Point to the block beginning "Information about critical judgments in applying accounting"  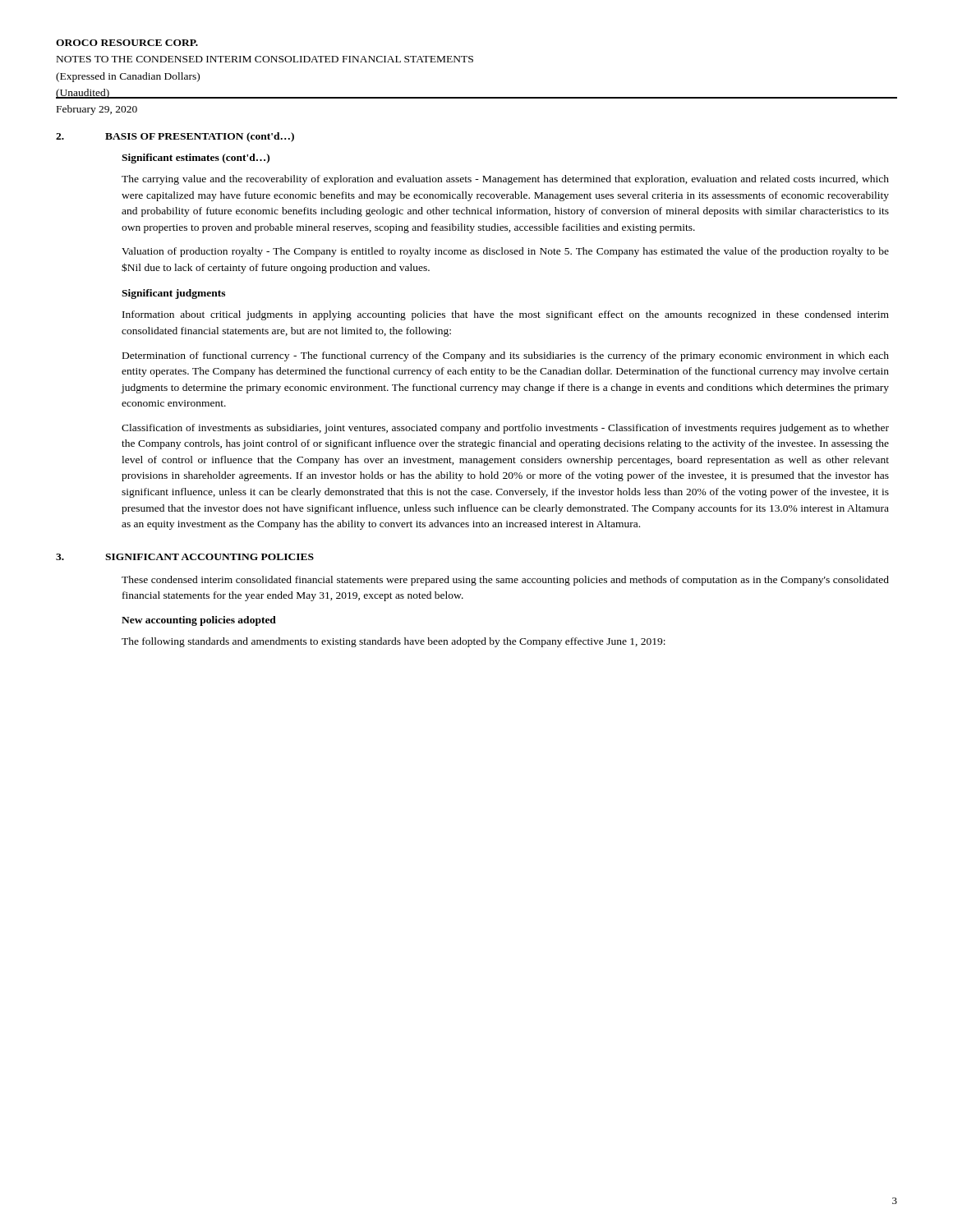coord(505,322)
